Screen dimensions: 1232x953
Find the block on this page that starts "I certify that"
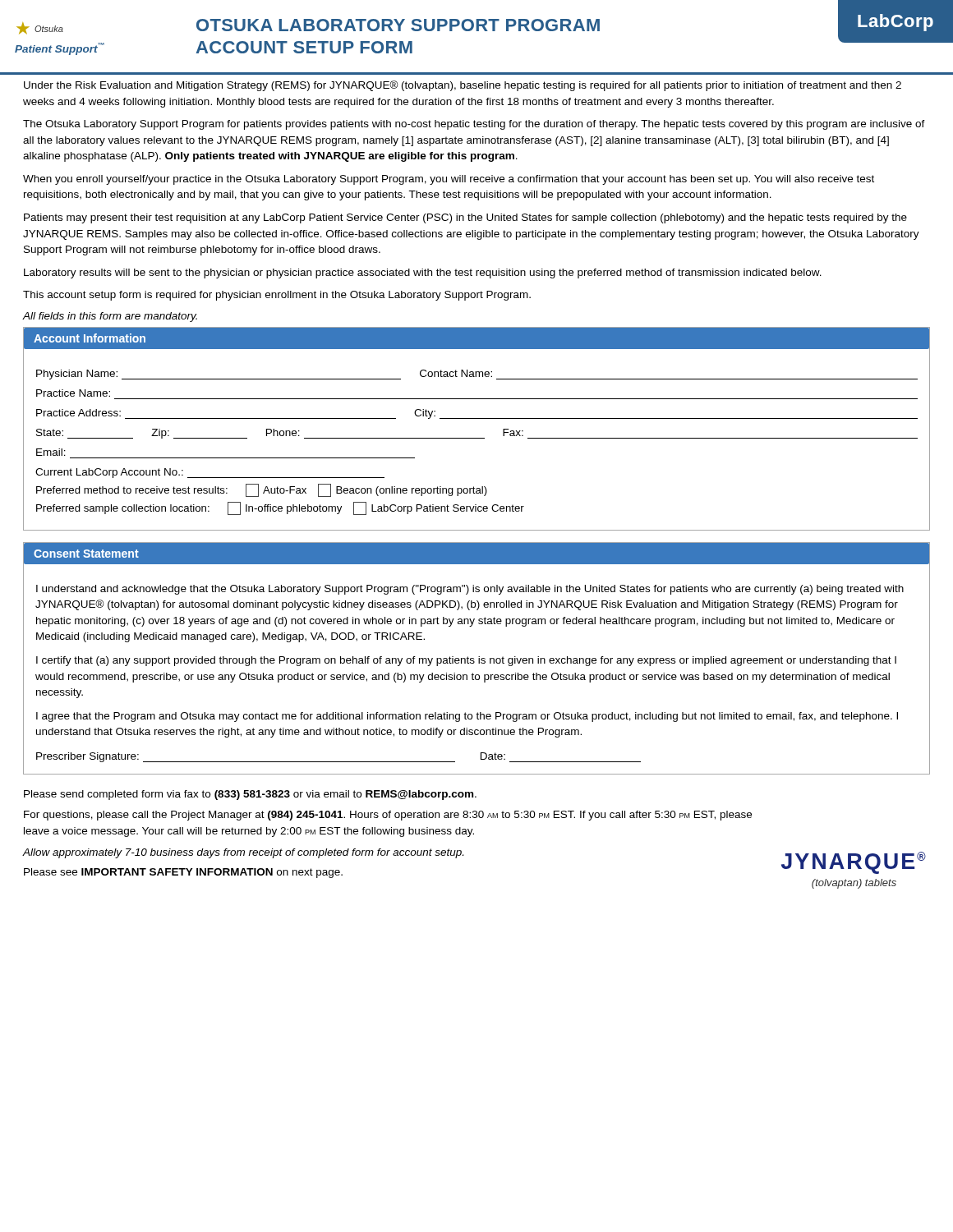click(466, 676)
